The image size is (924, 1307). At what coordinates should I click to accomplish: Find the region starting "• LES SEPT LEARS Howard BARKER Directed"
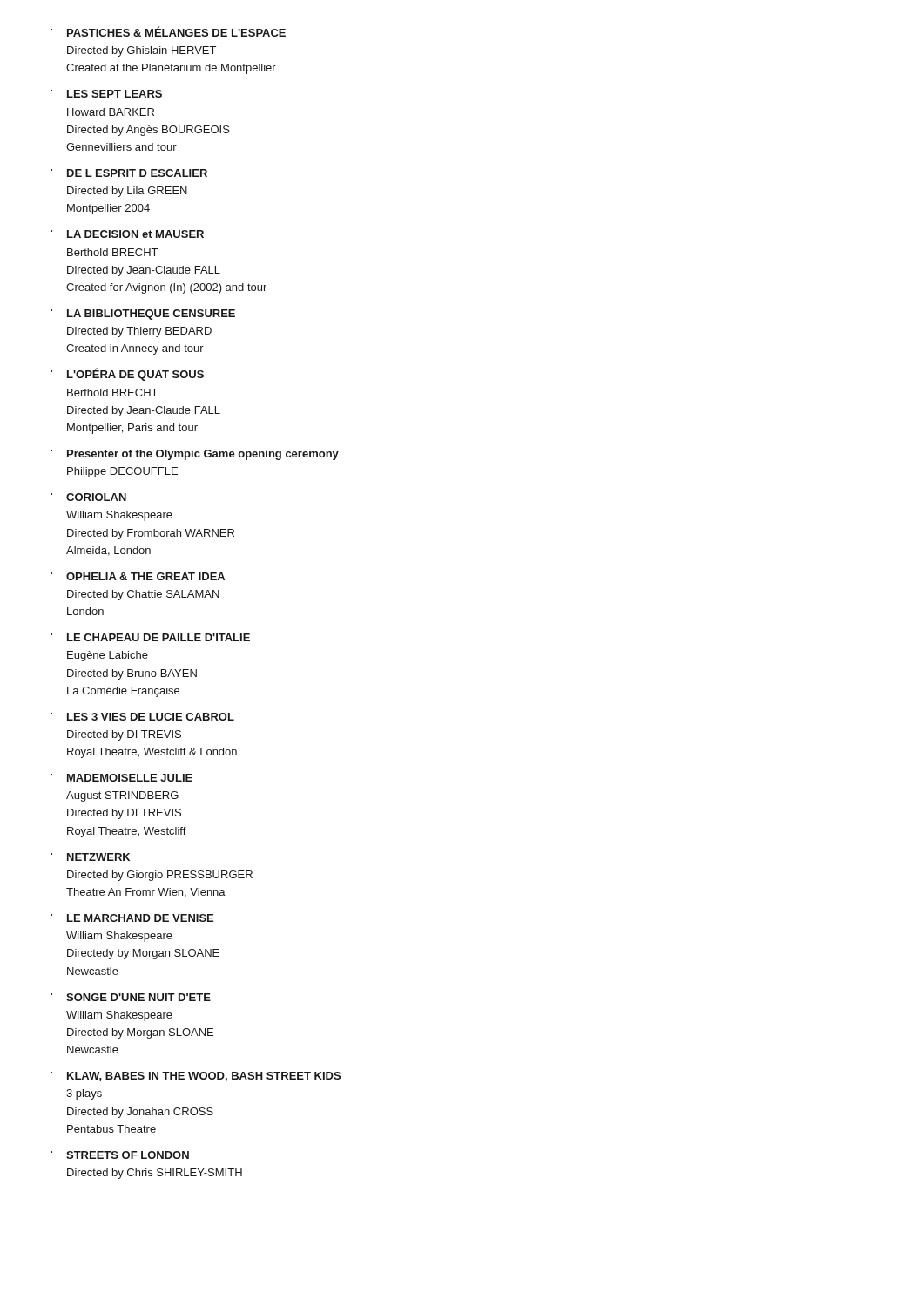click(140, 121)
